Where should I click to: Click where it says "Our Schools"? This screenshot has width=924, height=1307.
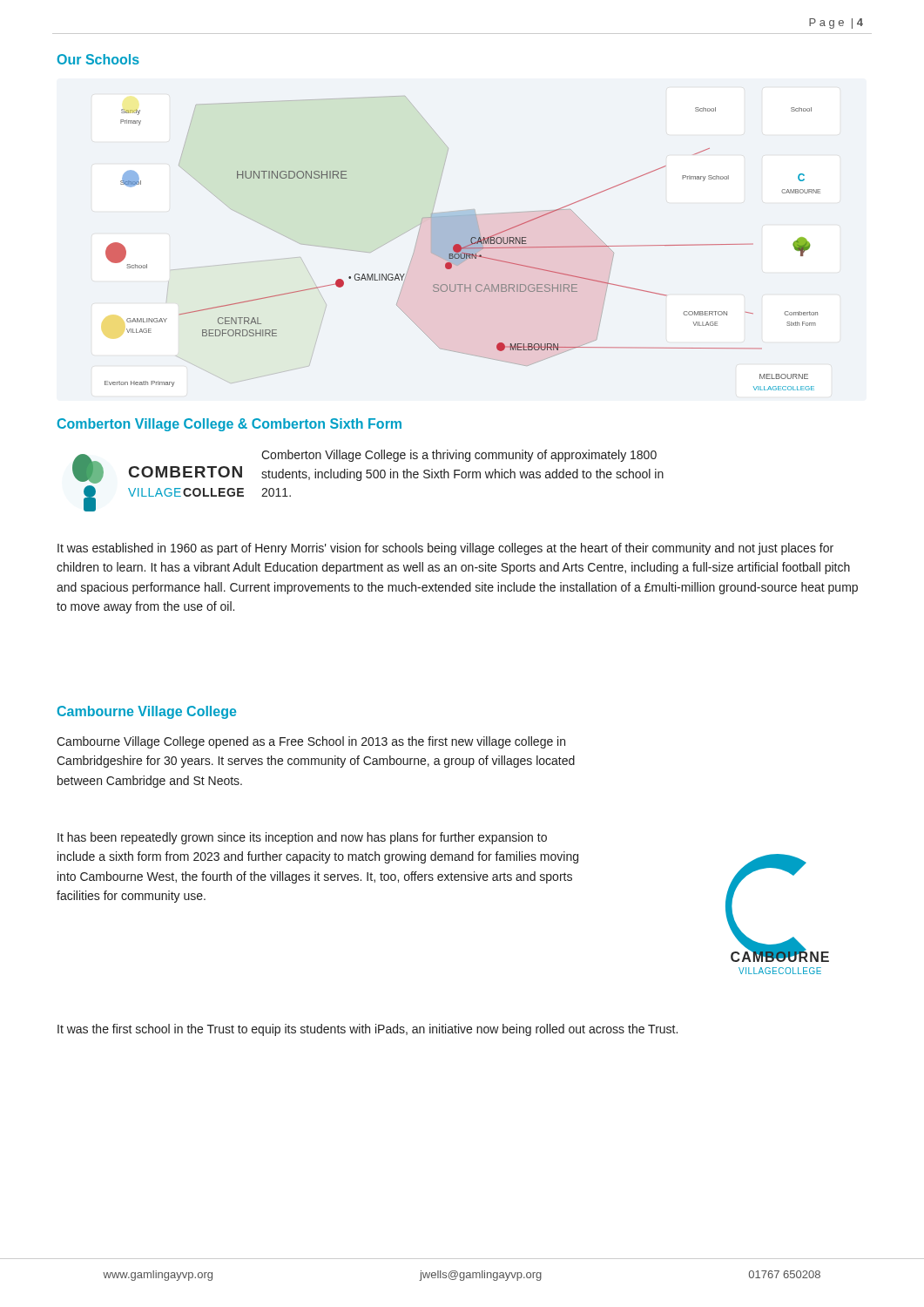[x=98, y=60]
